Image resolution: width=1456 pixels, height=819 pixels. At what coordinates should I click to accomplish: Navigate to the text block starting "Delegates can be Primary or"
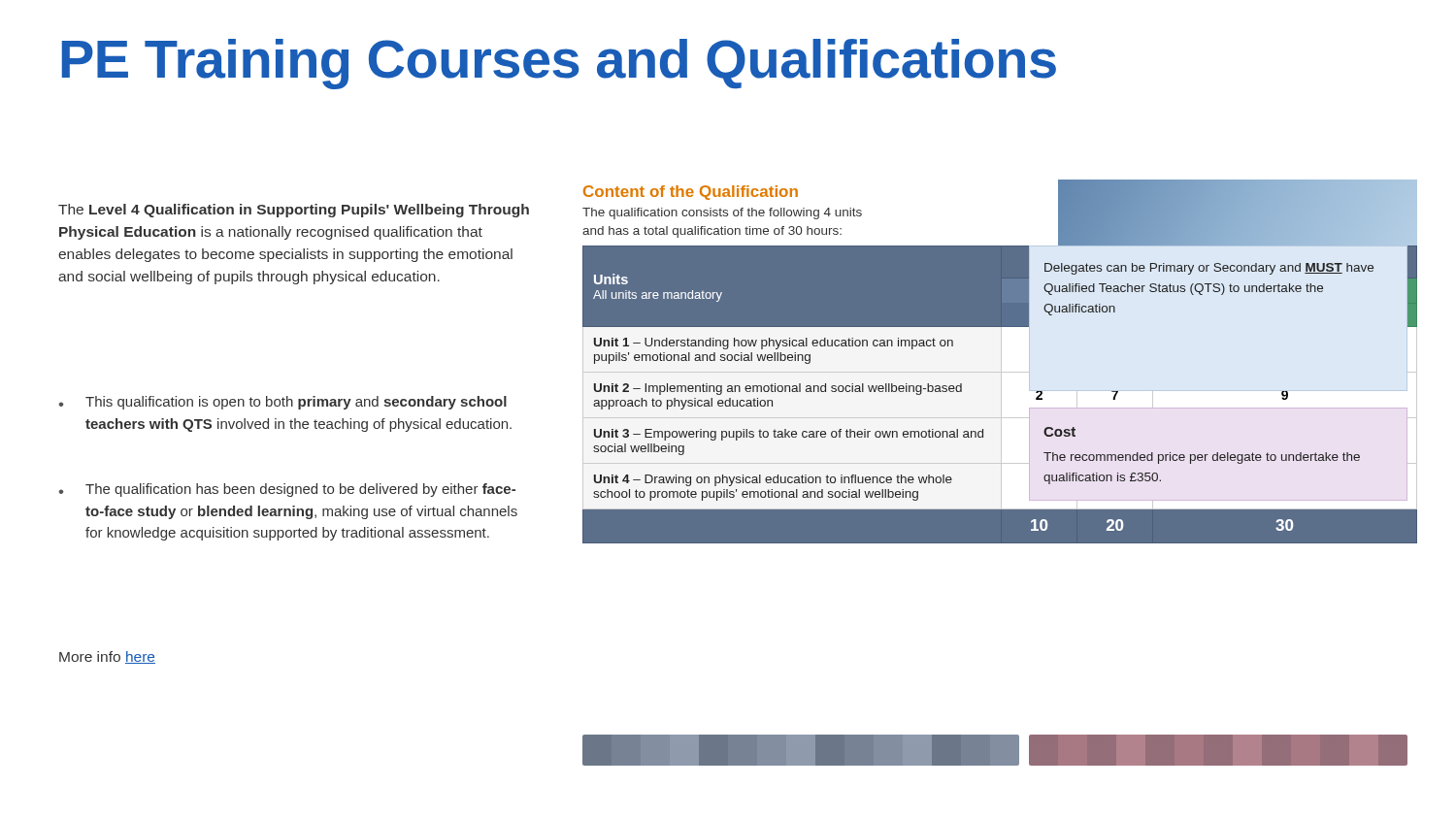[1209, 288]
